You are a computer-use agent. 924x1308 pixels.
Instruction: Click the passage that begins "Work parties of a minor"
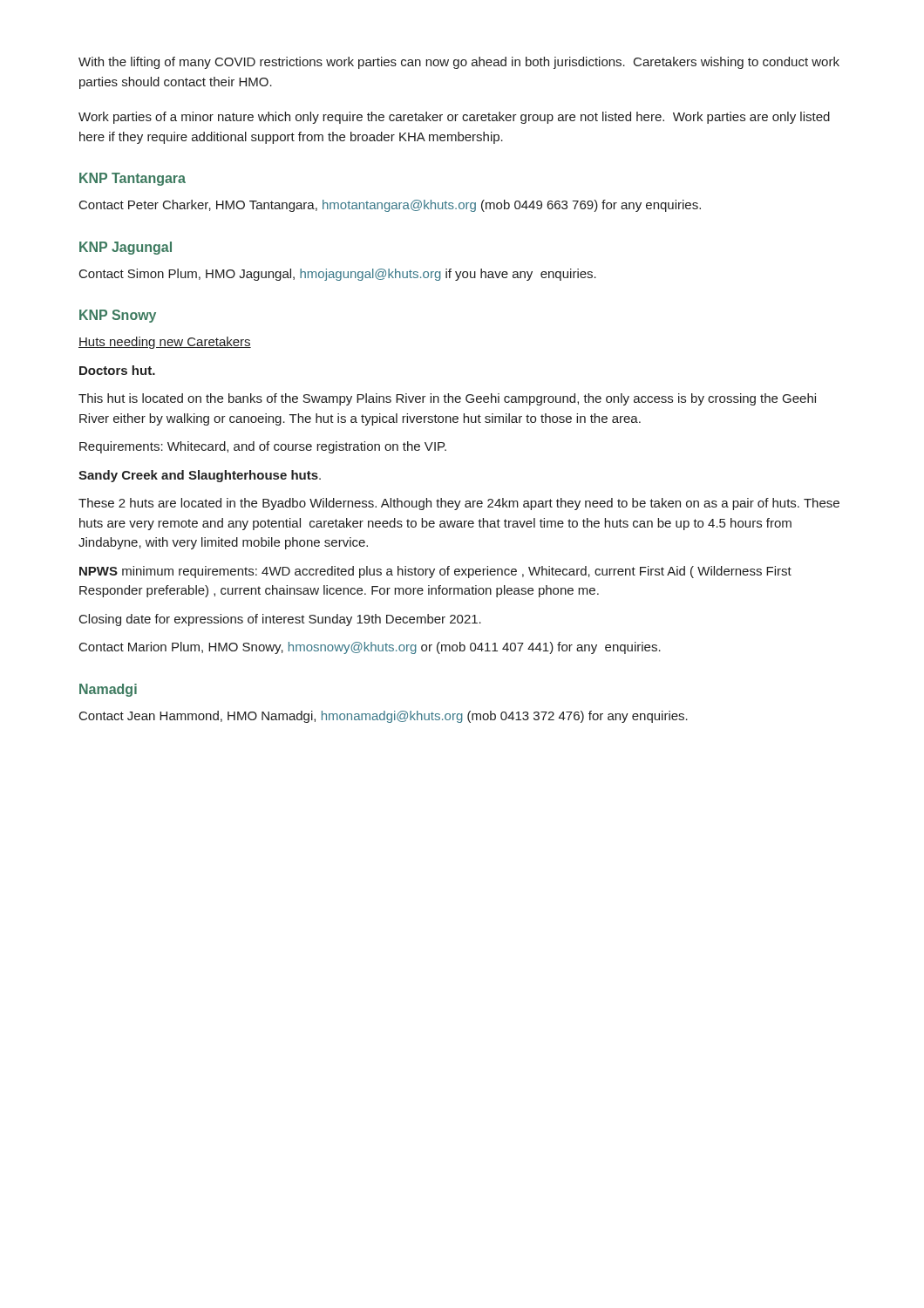(454, 126)
